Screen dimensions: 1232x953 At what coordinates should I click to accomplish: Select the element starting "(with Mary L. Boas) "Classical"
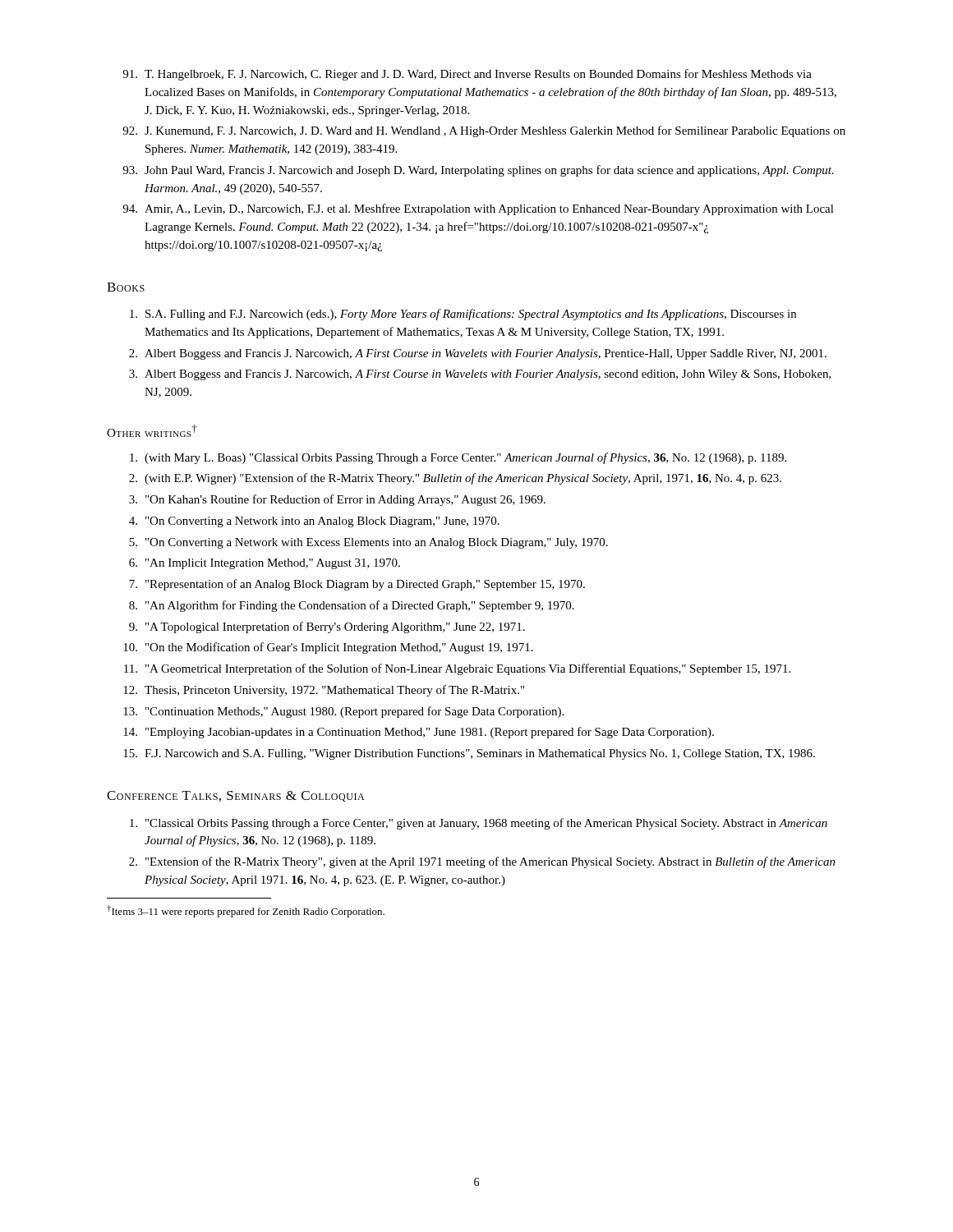[x=476, y=458]
